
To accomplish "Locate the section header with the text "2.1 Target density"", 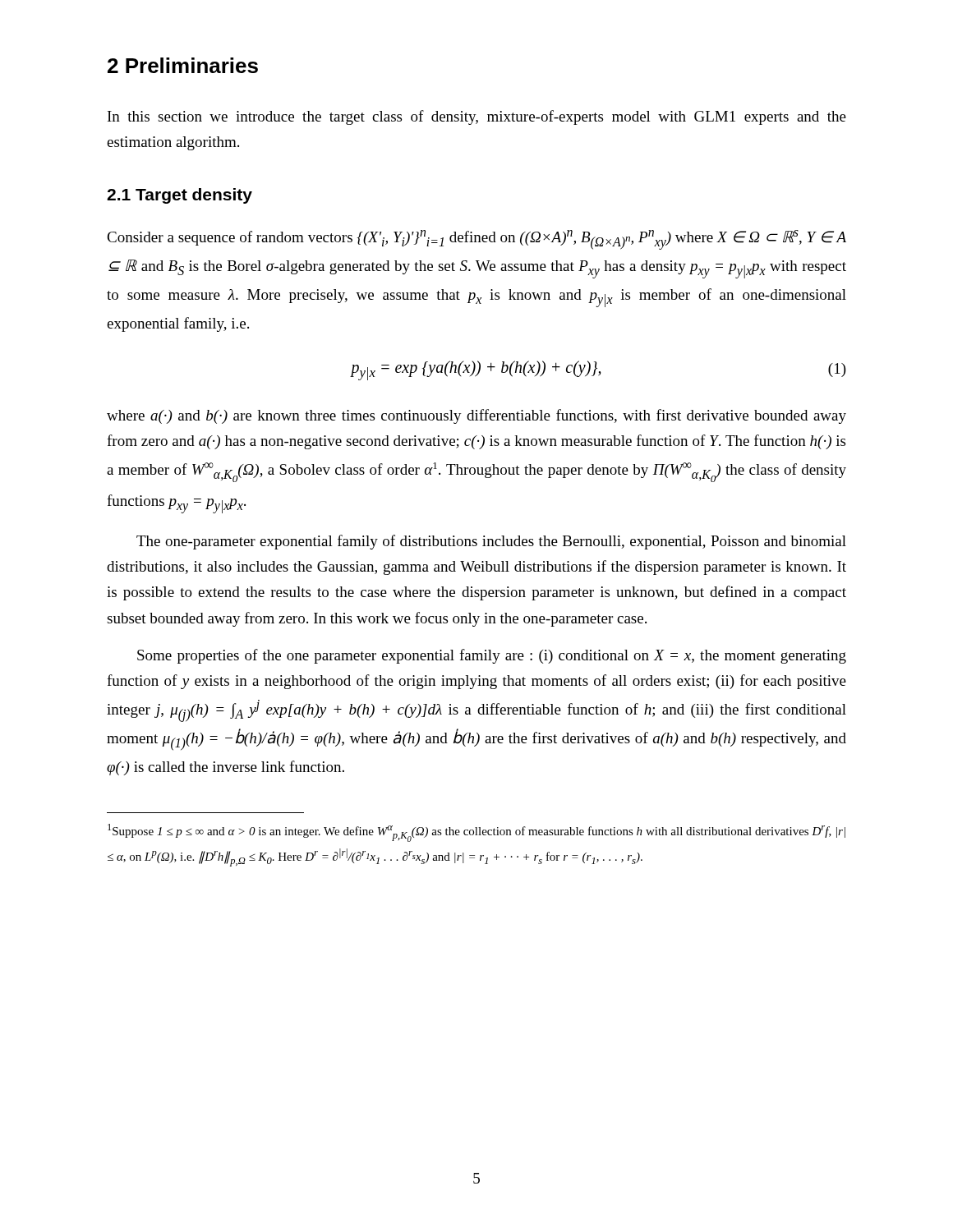I will coord(180,196).
